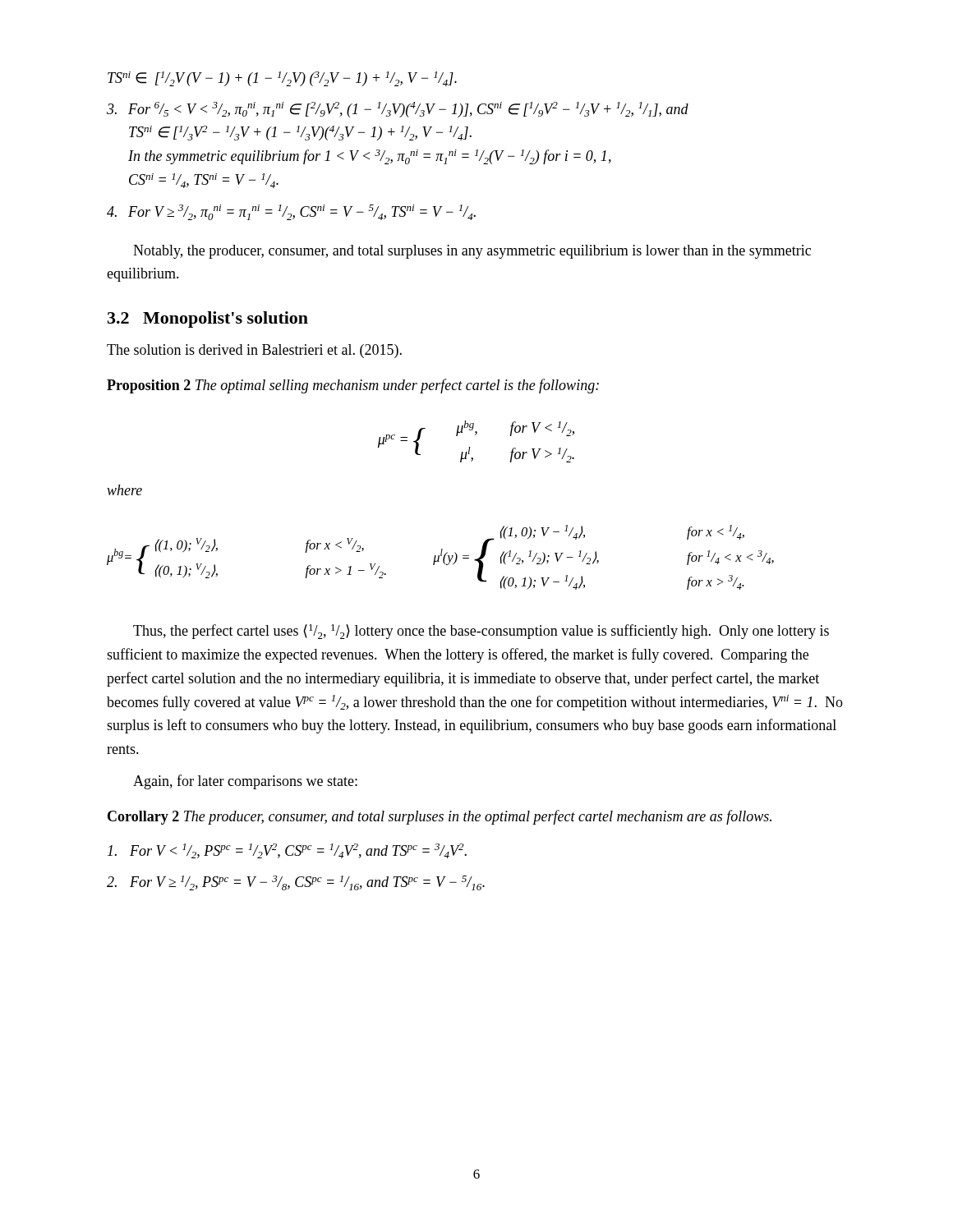Click on the region starting "4. For V ≥"

tap(292, 212)
